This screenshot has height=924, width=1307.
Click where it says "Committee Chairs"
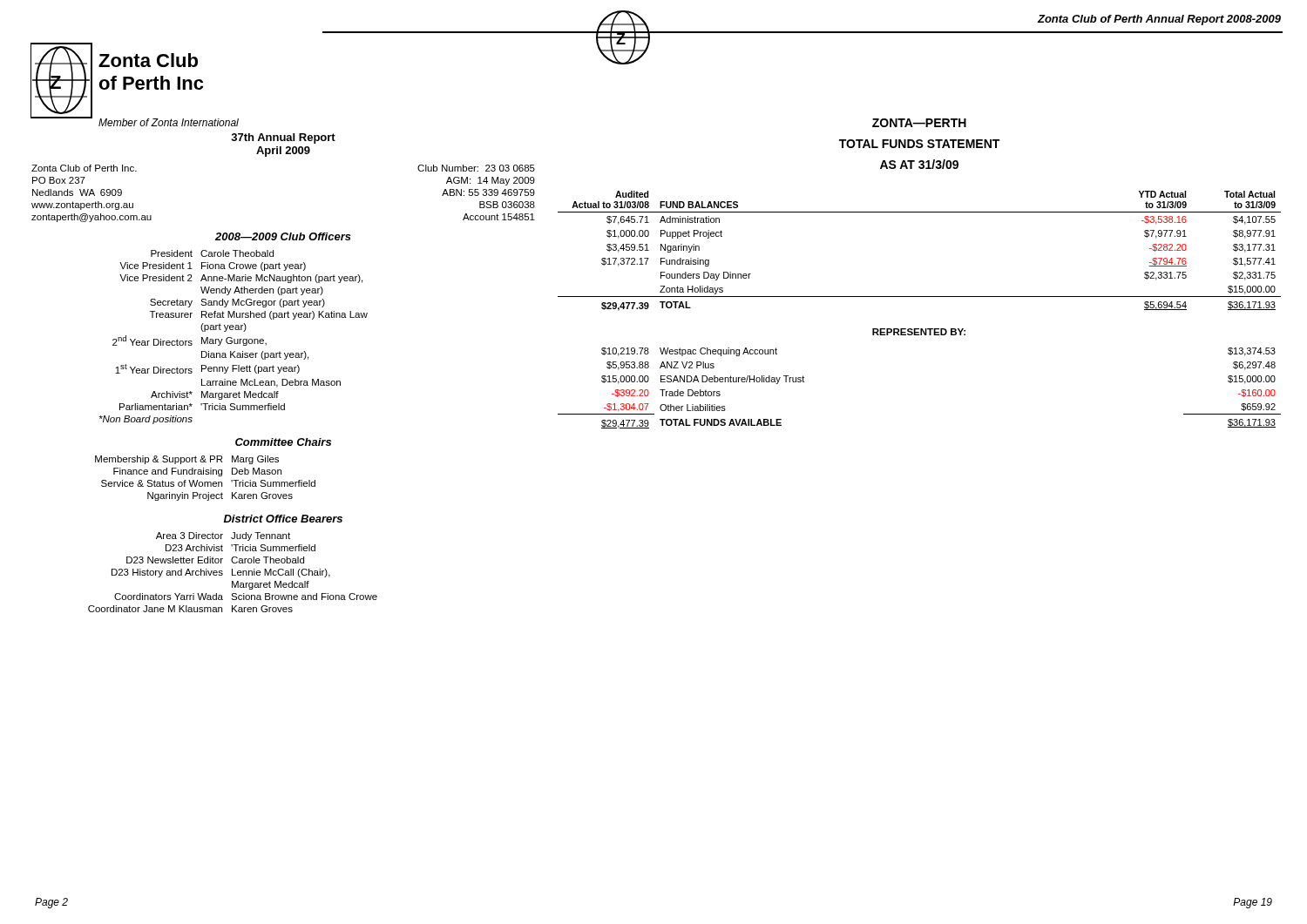pyautogui.click(x=283, y=442)
